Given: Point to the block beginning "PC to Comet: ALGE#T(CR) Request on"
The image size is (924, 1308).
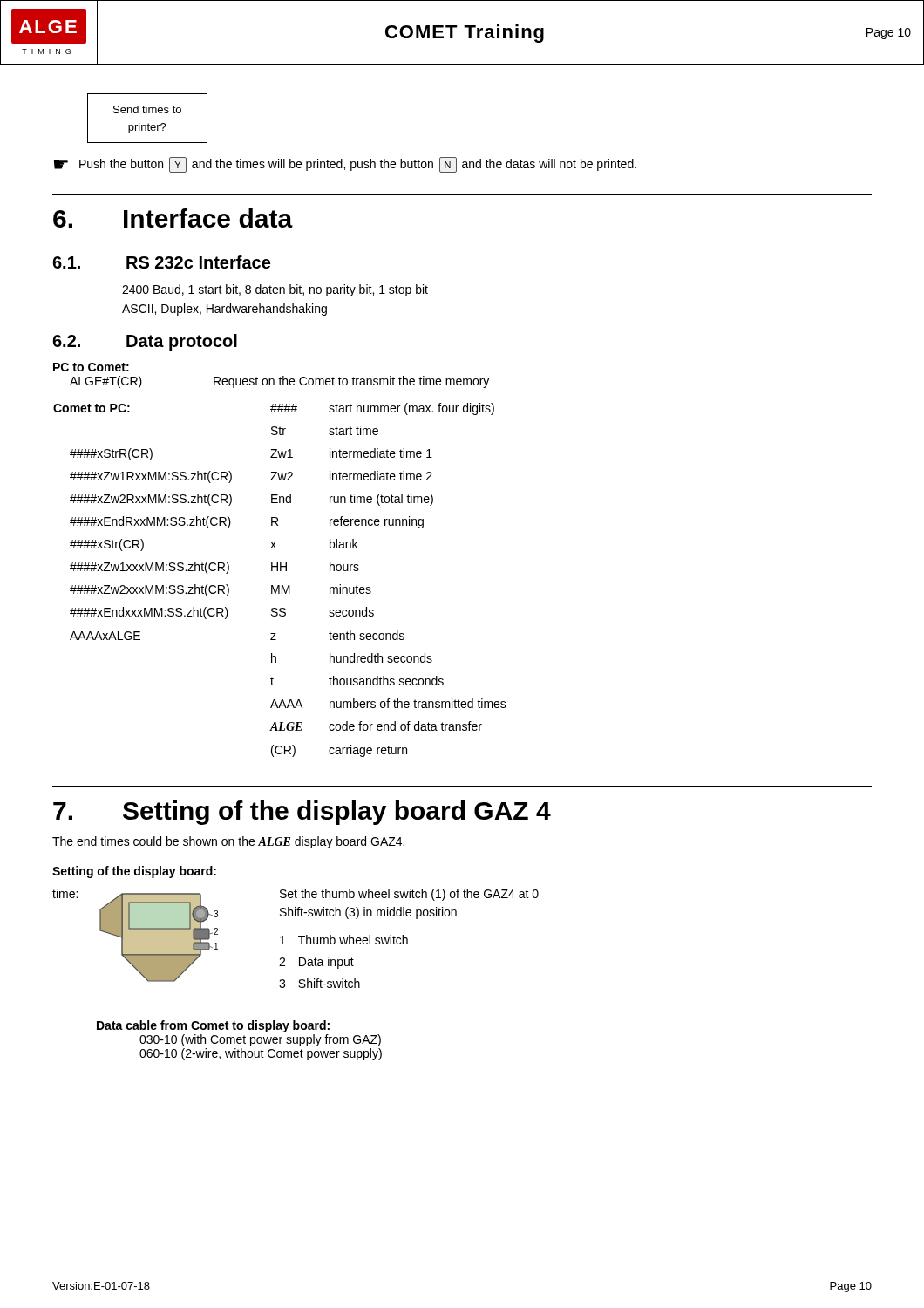Looking at the screenshot, I should pyautogui.click(x=271, y=374).
